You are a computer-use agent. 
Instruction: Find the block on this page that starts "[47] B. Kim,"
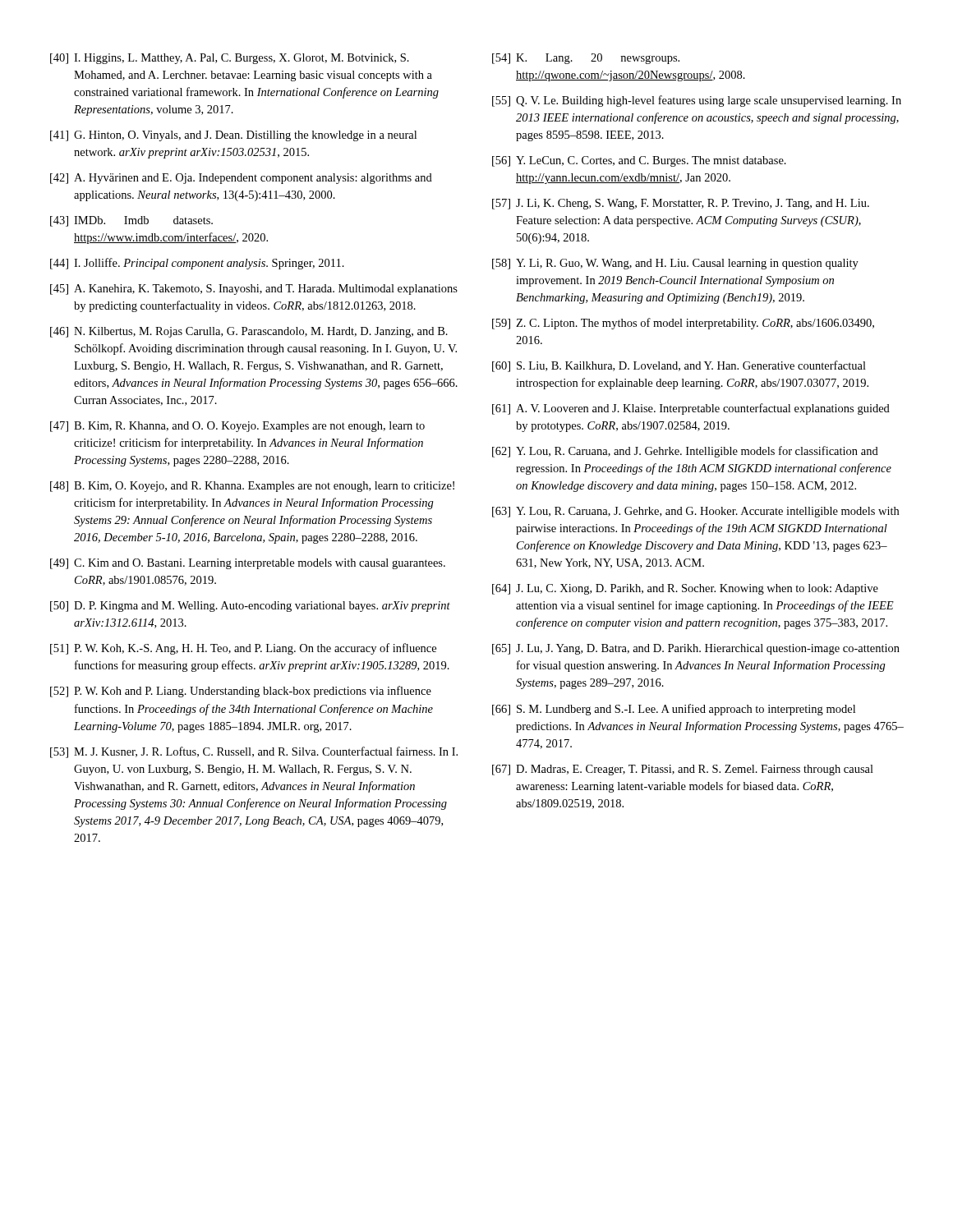point(255,443)
